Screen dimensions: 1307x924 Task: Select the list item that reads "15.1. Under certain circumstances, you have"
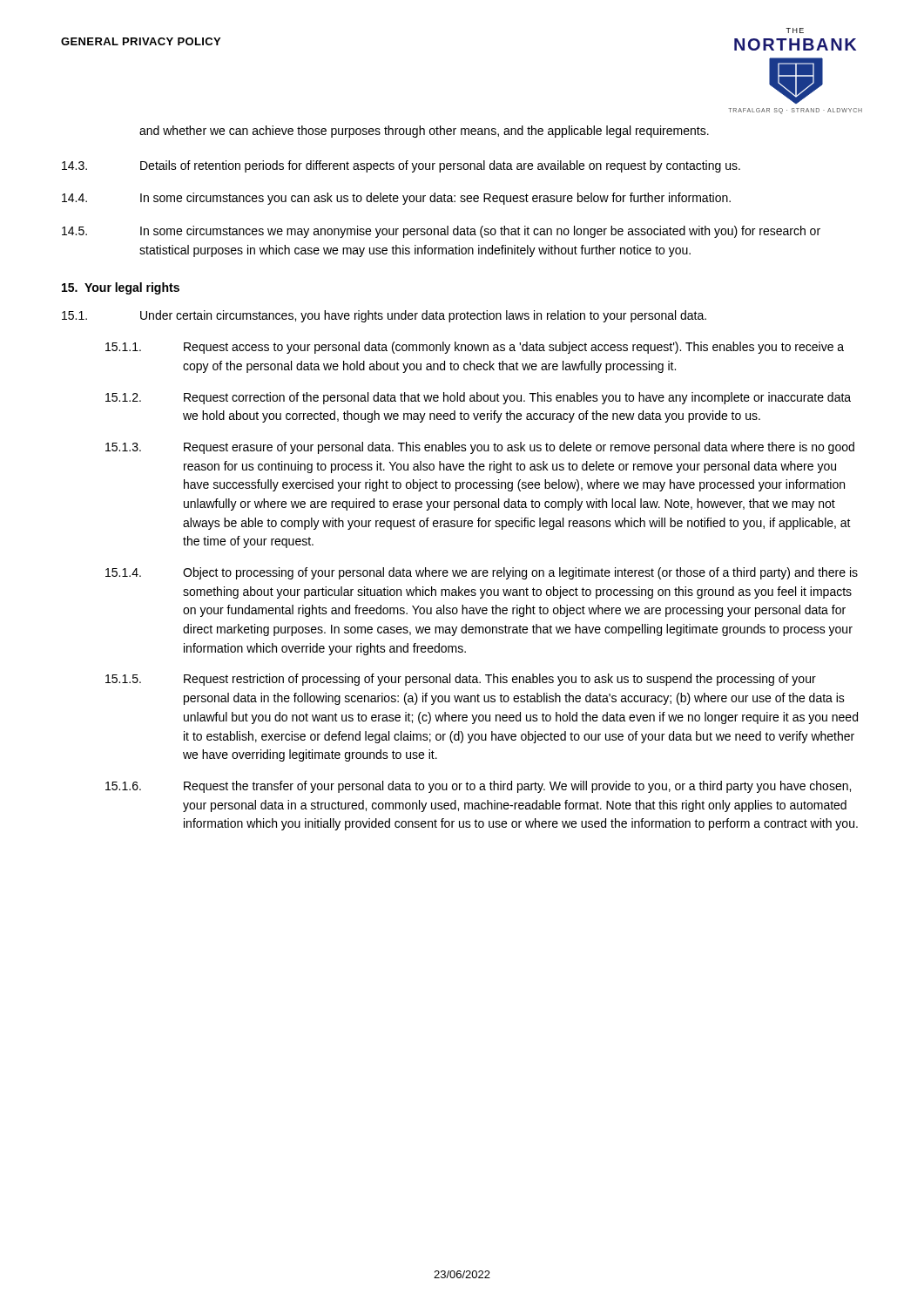(x=462, y=317)
